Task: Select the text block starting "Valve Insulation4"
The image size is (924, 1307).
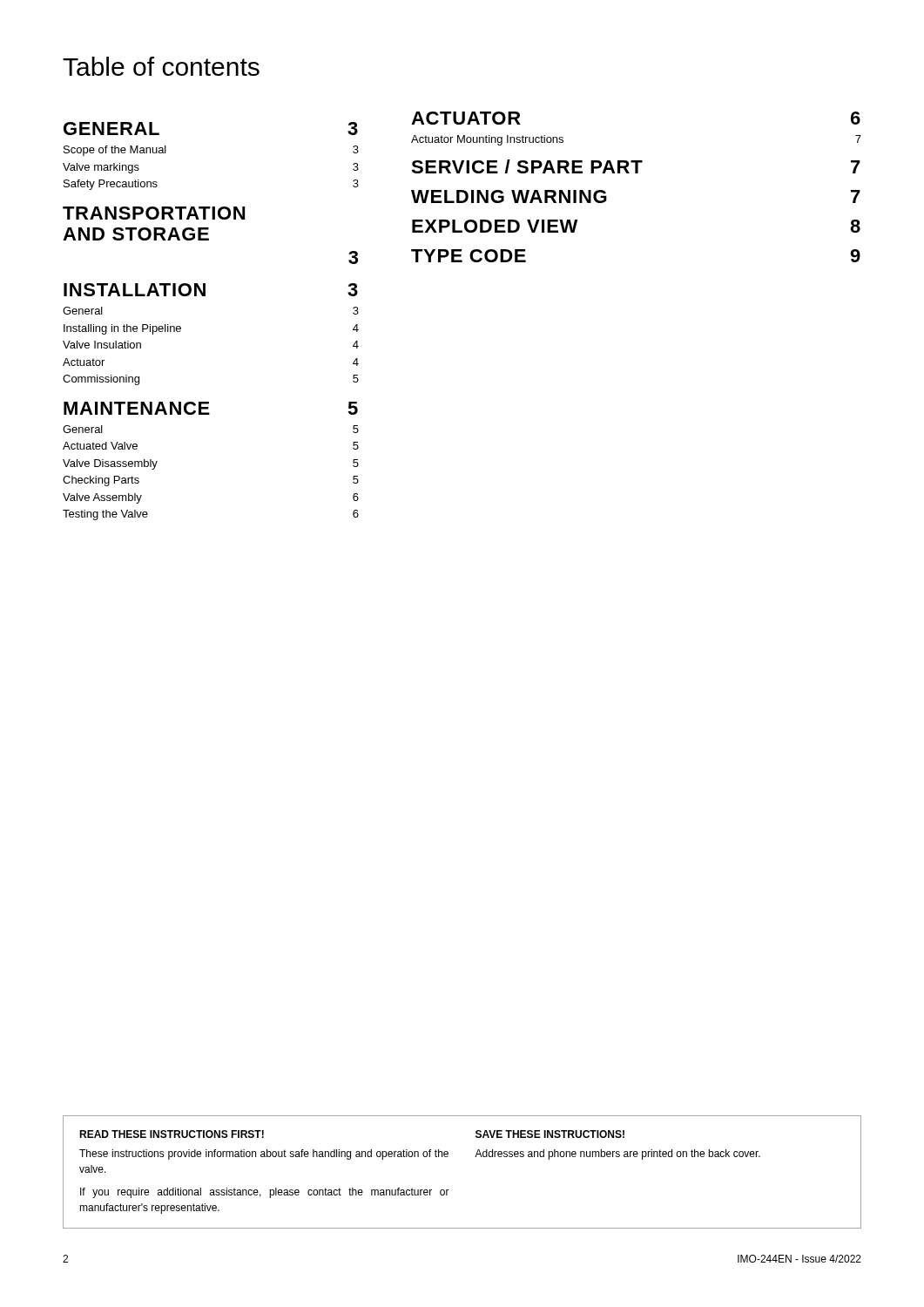Action: [99, 344]
